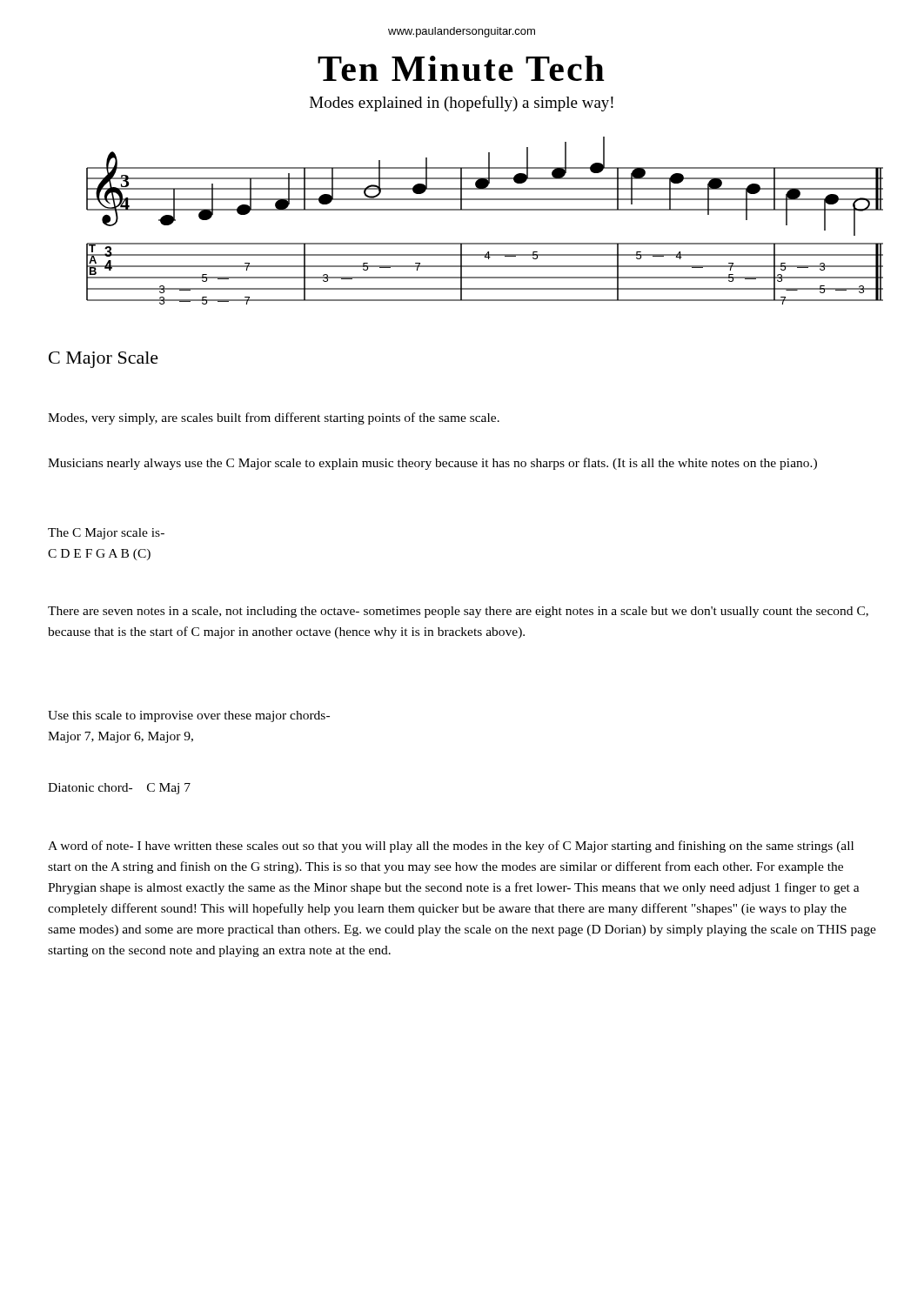Locate the text block that says "Use this scale to improvise over these"
Image resolution: width=924 pixels, height=1305 pixels.
(189, 725)
